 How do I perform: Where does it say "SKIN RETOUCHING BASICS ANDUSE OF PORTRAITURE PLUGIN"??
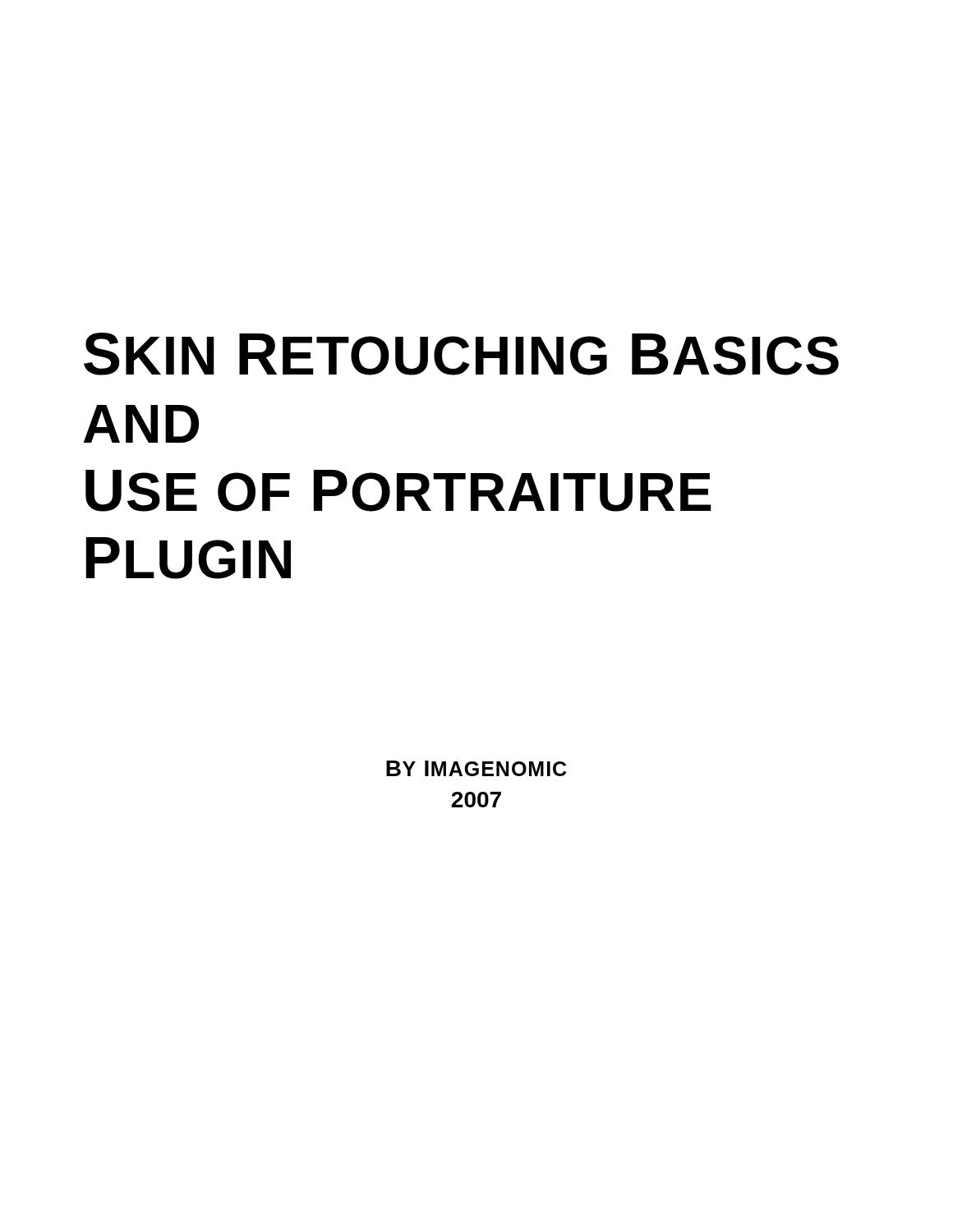pyautogui.click(x=476, y=456)
